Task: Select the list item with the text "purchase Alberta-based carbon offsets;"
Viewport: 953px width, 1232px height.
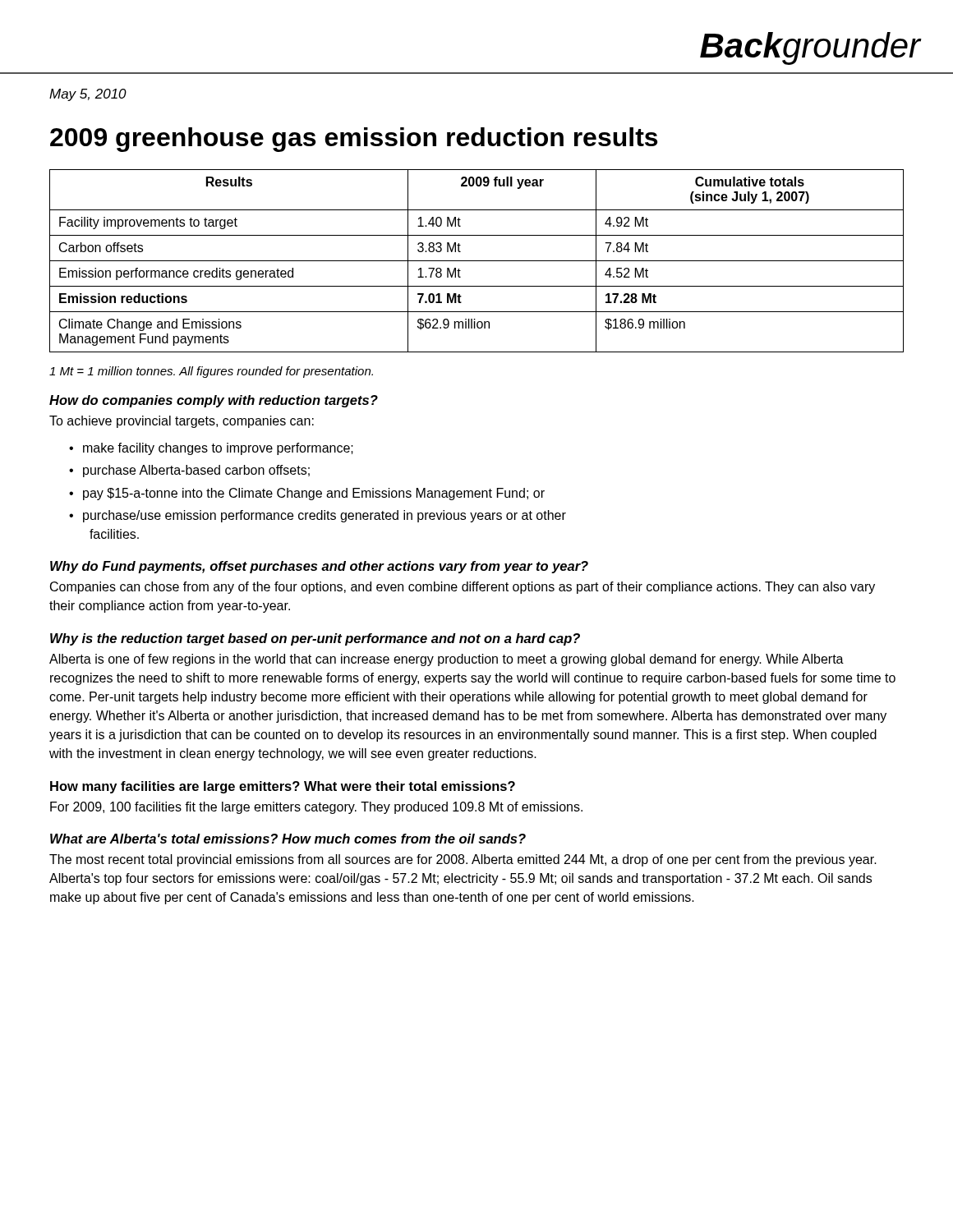Action: (x=196, y=471)
